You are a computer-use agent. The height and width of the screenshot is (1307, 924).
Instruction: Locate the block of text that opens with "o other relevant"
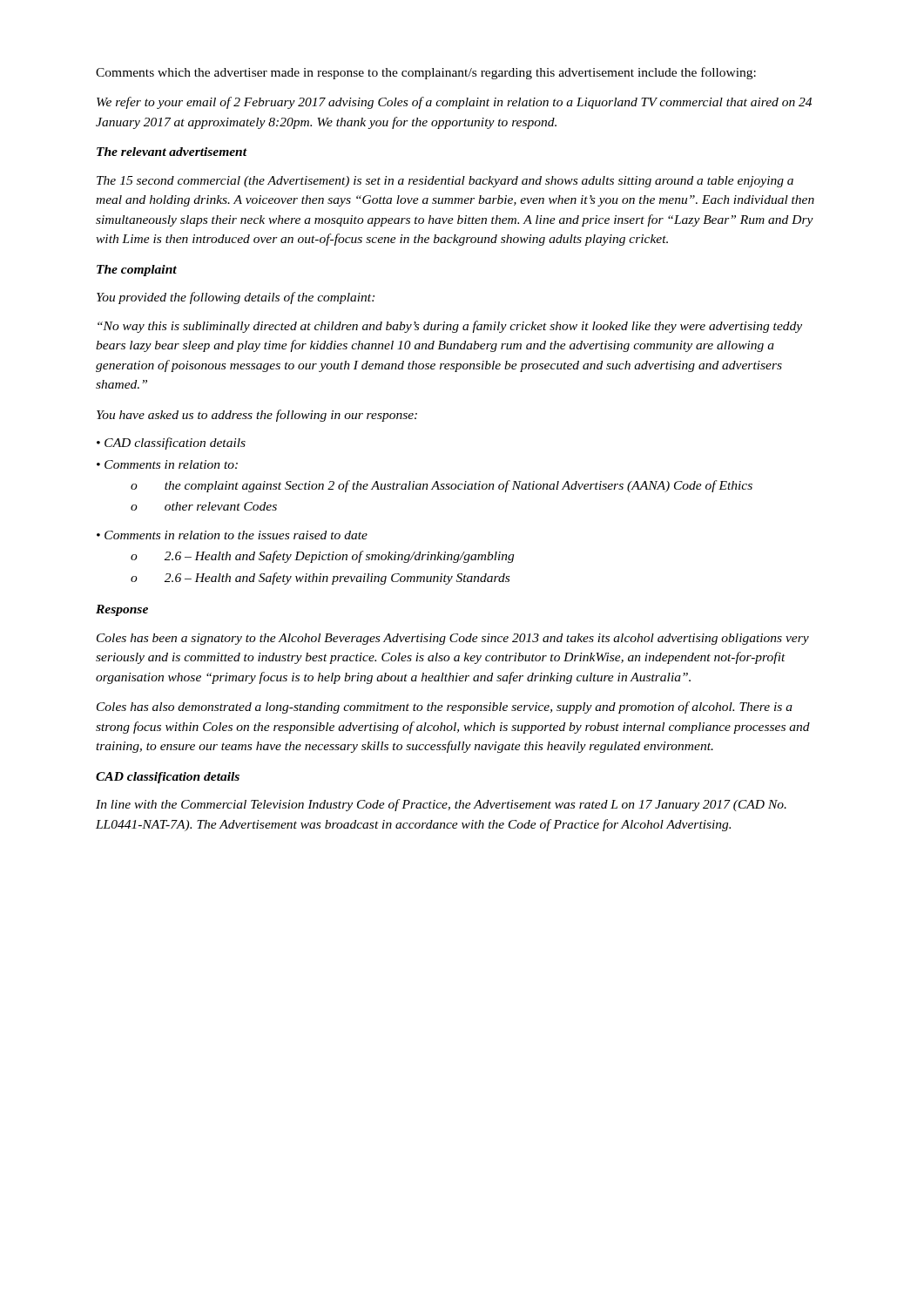204,506
